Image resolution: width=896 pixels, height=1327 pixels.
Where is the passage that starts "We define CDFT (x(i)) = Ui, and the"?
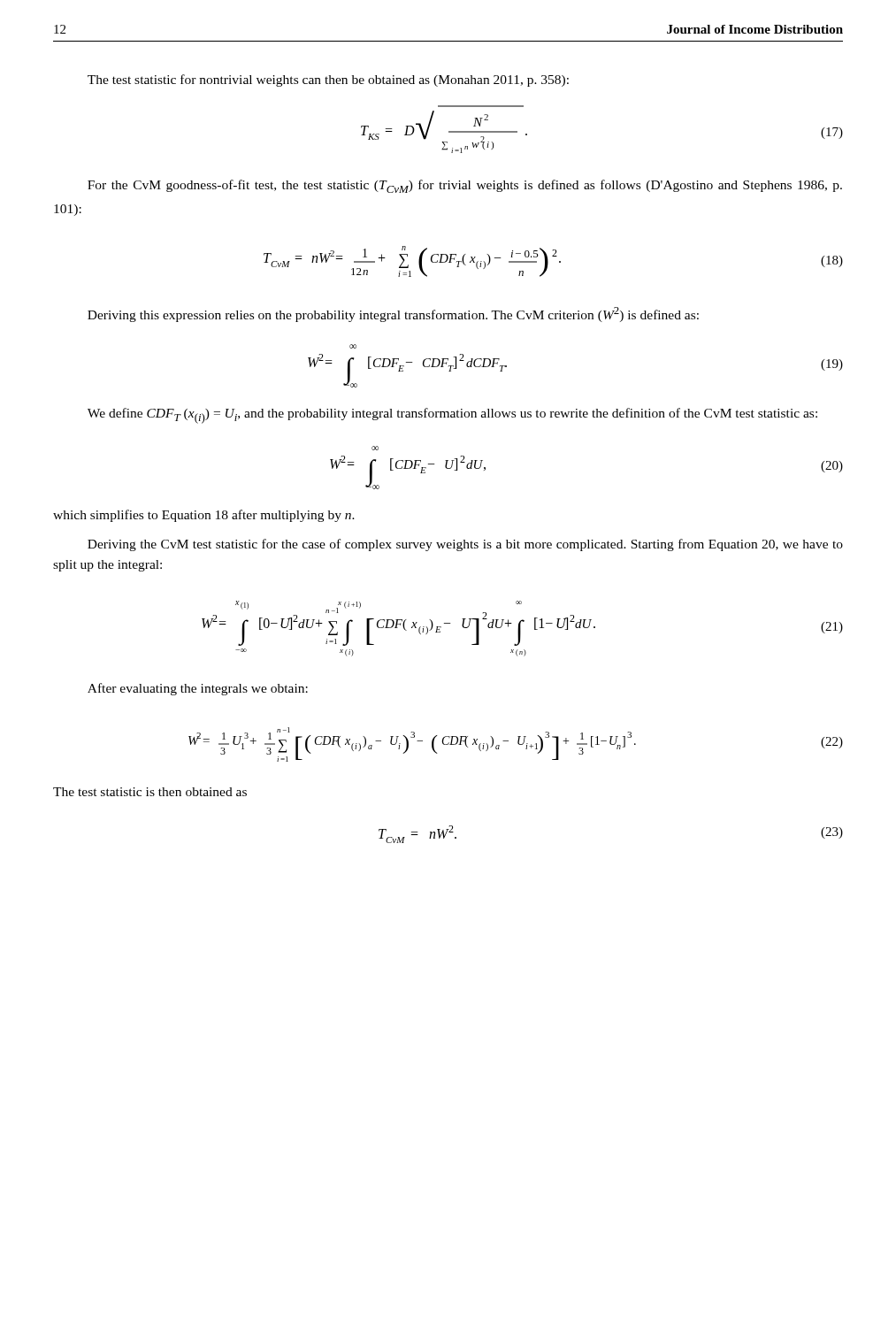point(453,415)
